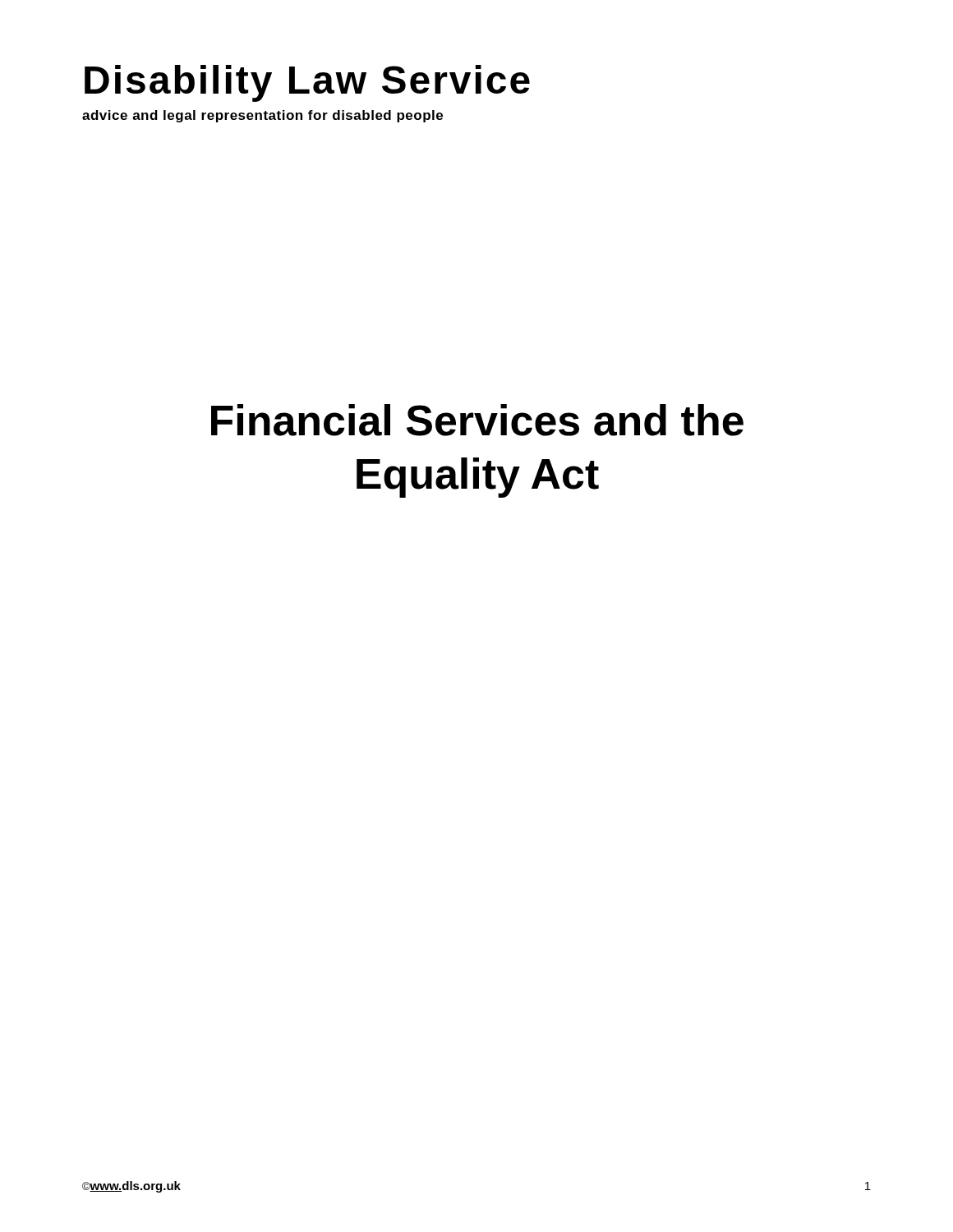Locate the text "Disability Law Service"

point(307,81)
